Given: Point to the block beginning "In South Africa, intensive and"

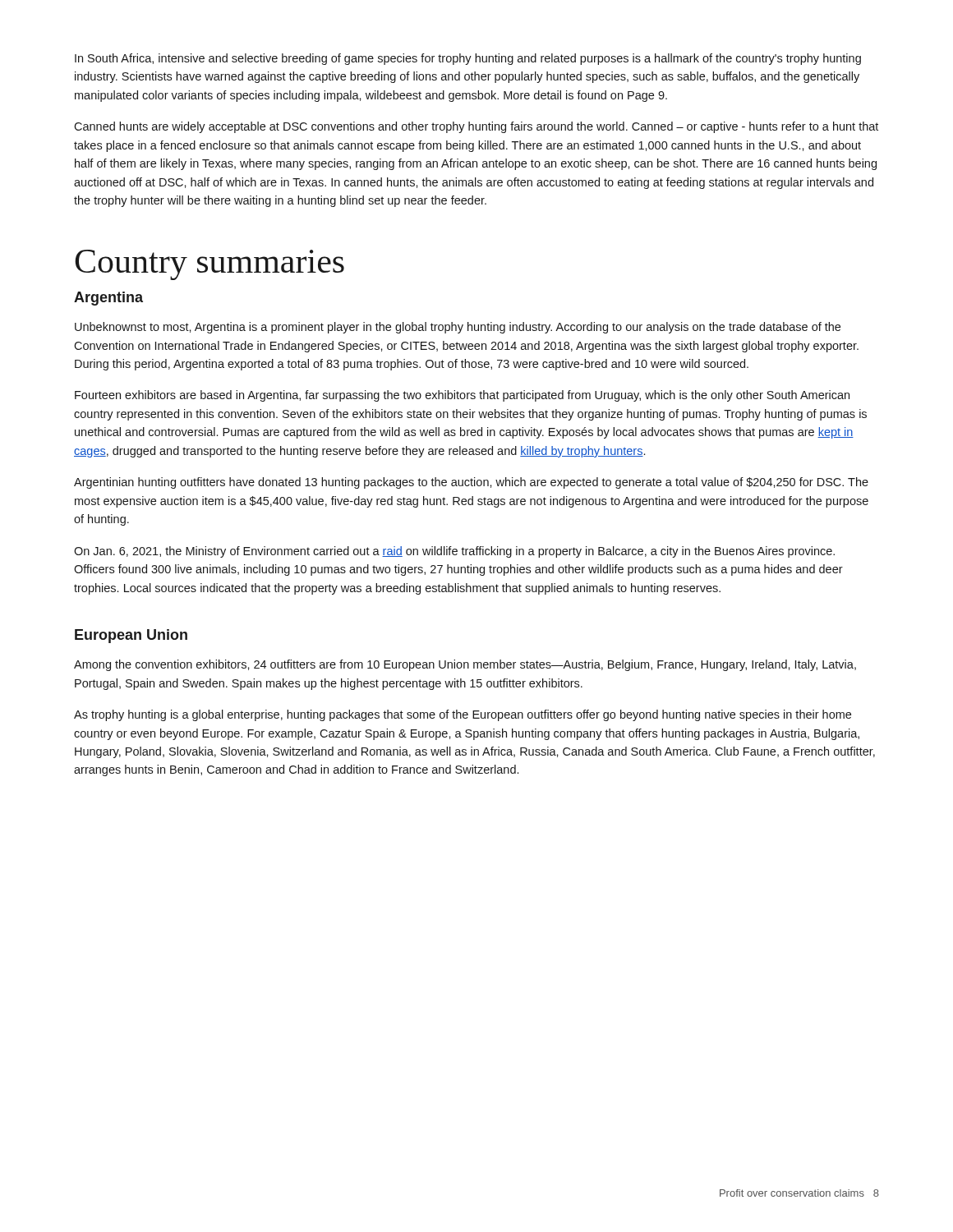Looking at the screenshot, I should coord(468,77).
